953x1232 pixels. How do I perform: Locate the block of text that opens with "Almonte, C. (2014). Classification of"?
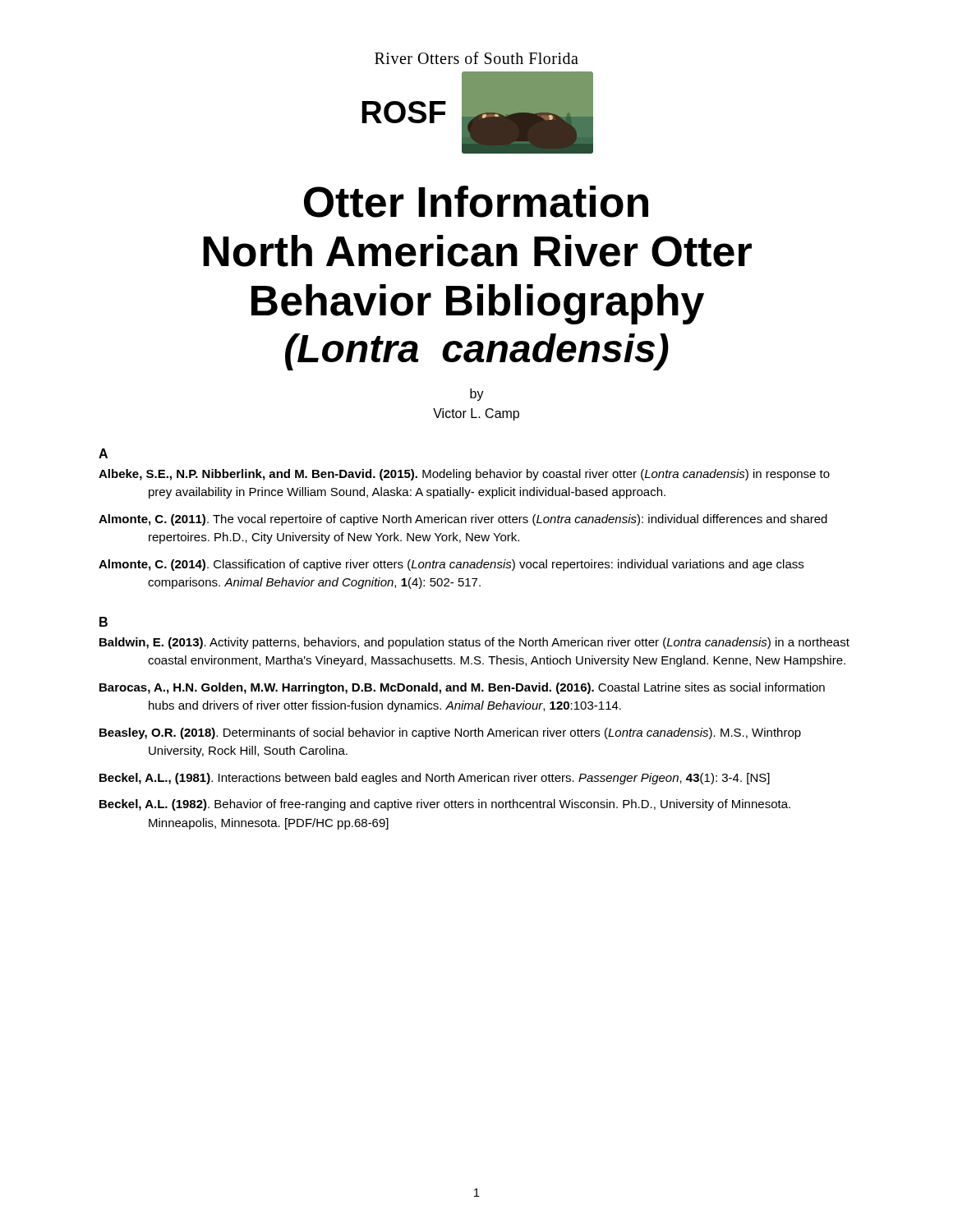(x=451, y=573)
